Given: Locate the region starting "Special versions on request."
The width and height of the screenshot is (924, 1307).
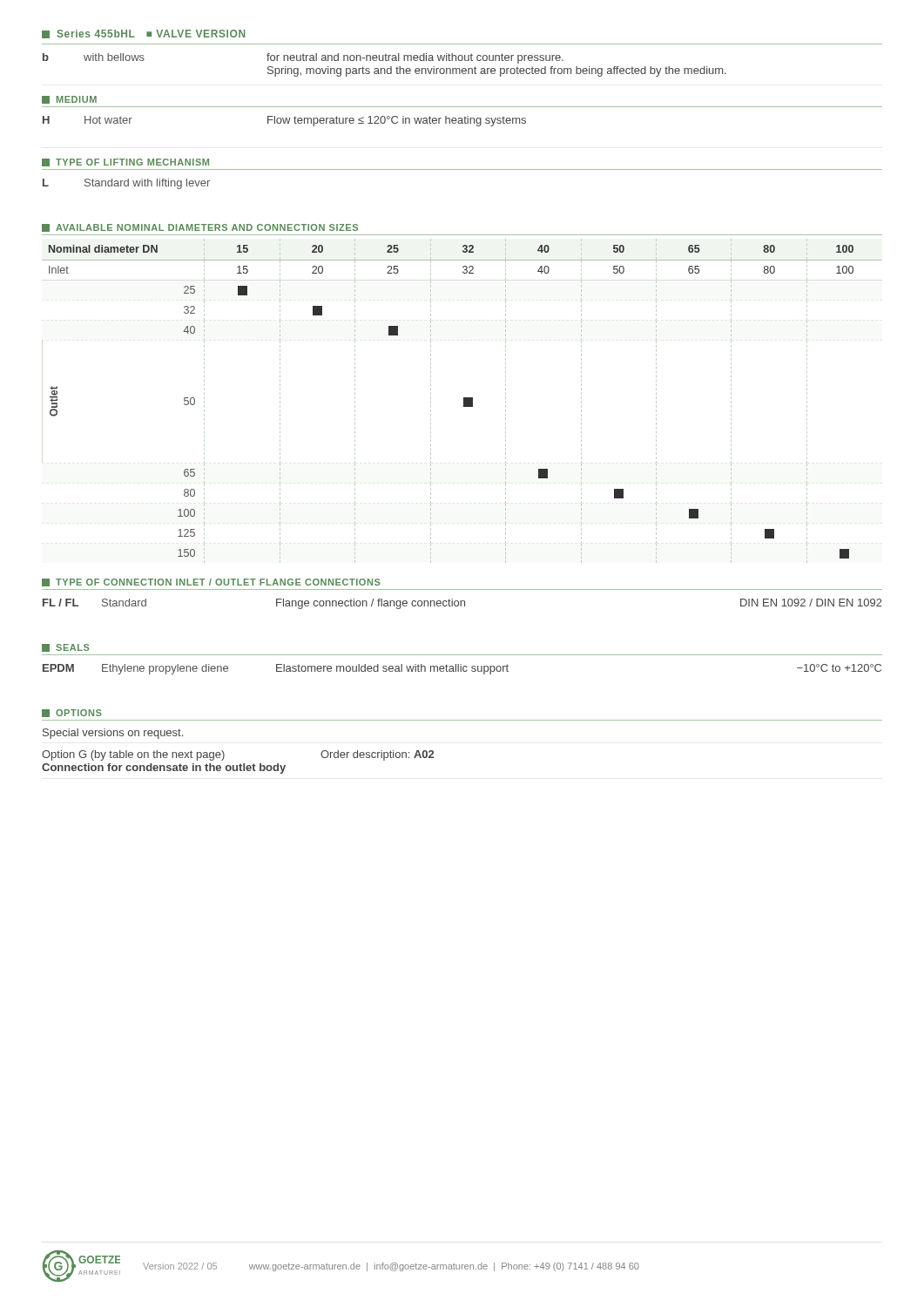Looking at the screenshot, I should click(113, 732).
